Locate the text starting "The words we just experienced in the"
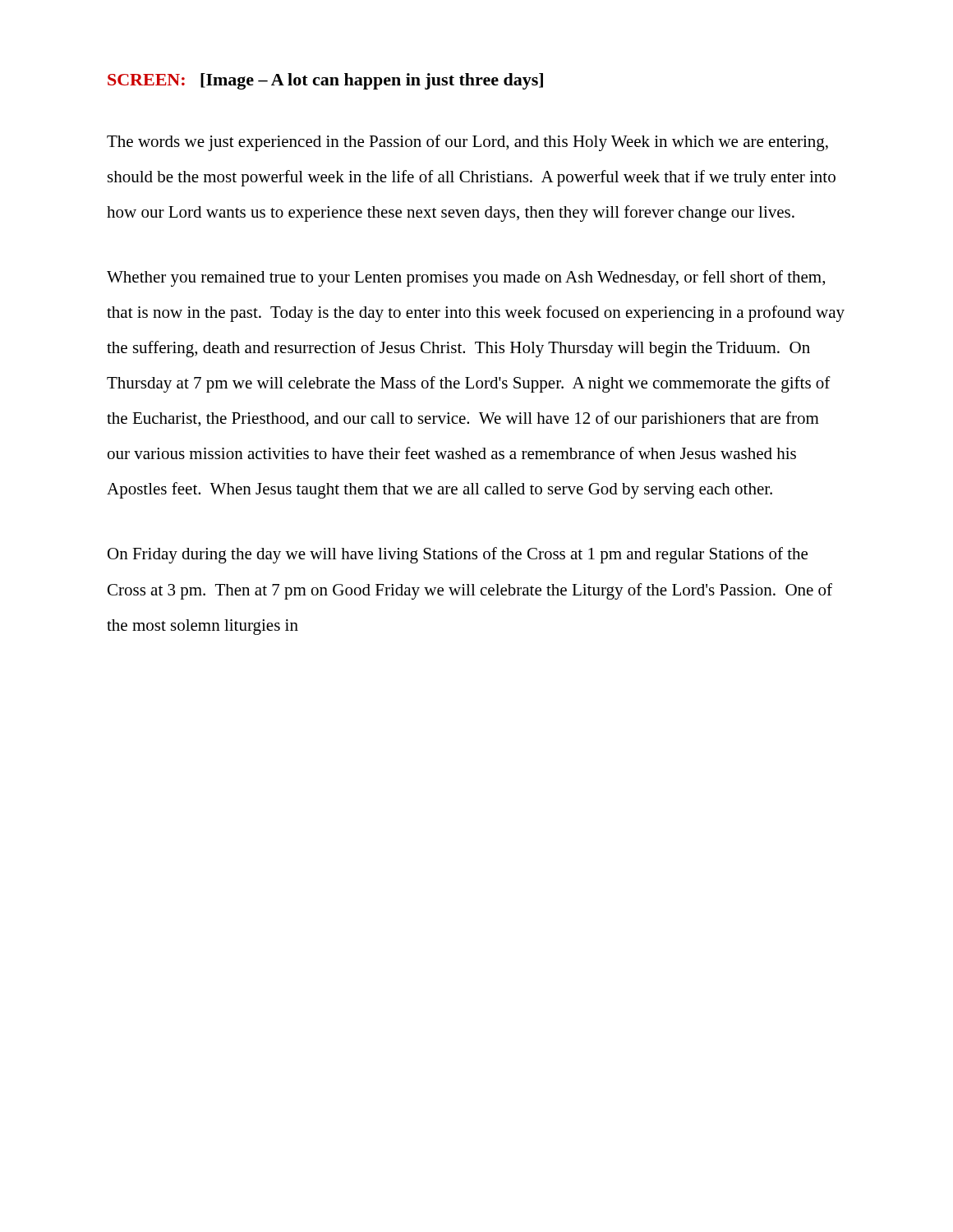The image size is (953, 1232). click(471, 177)
